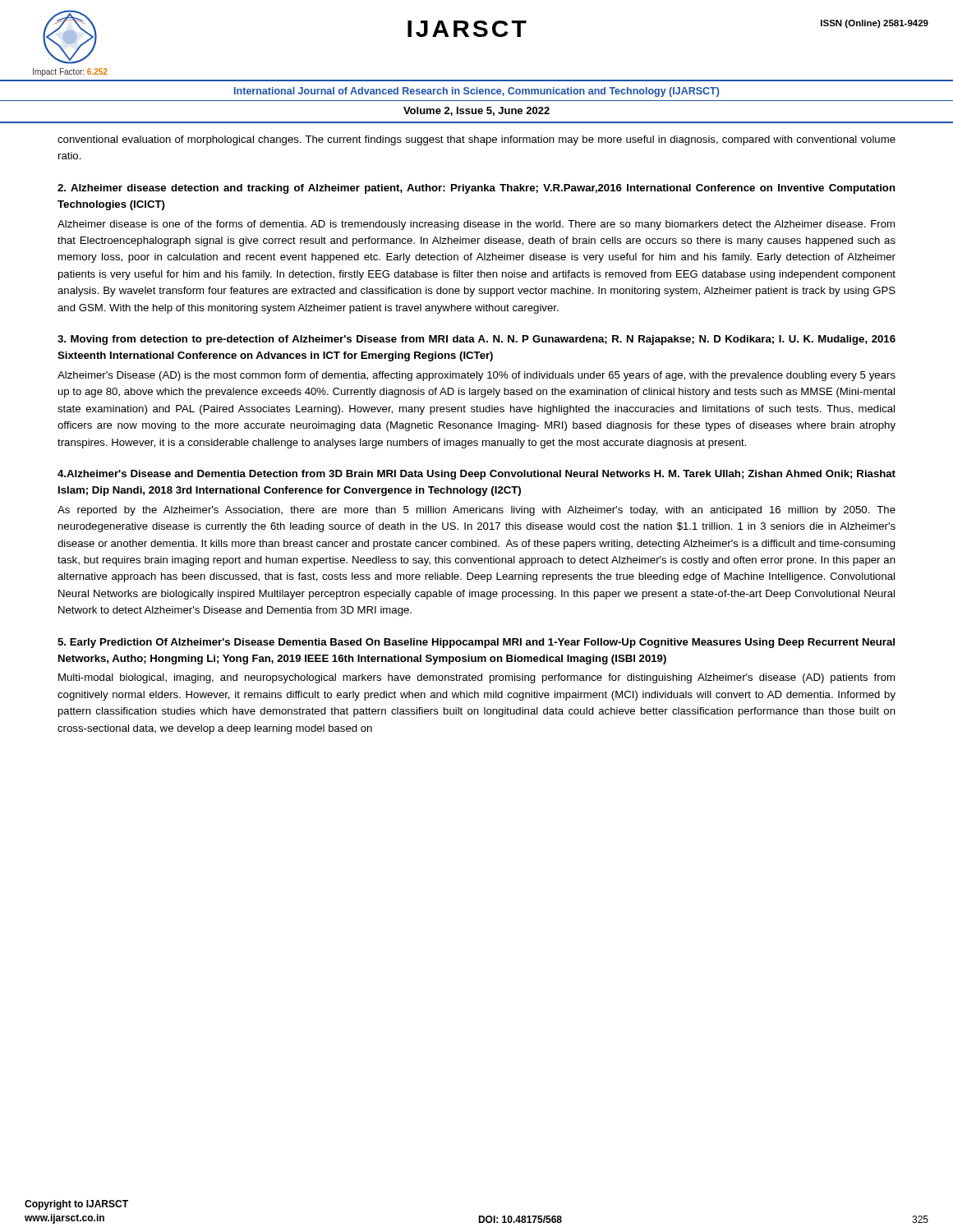953x1232 pixels.
Task: Locate the block starting "Alzheimer's Disease (AD) is the most"
Action: coord(476,409)
